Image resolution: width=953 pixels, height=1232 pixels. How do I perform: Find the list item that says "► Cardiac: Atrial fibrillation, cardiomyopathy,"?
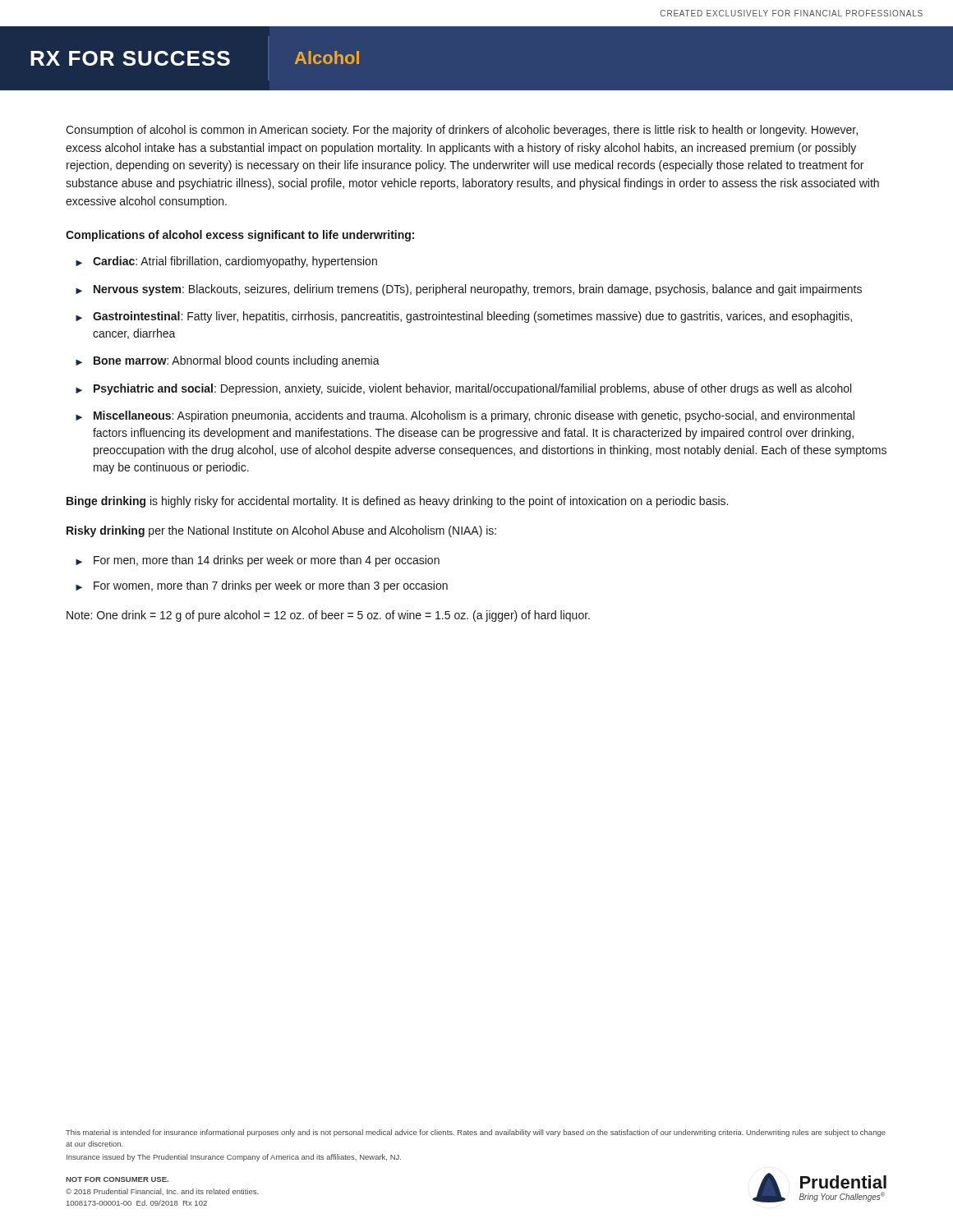tap(226, 262)
